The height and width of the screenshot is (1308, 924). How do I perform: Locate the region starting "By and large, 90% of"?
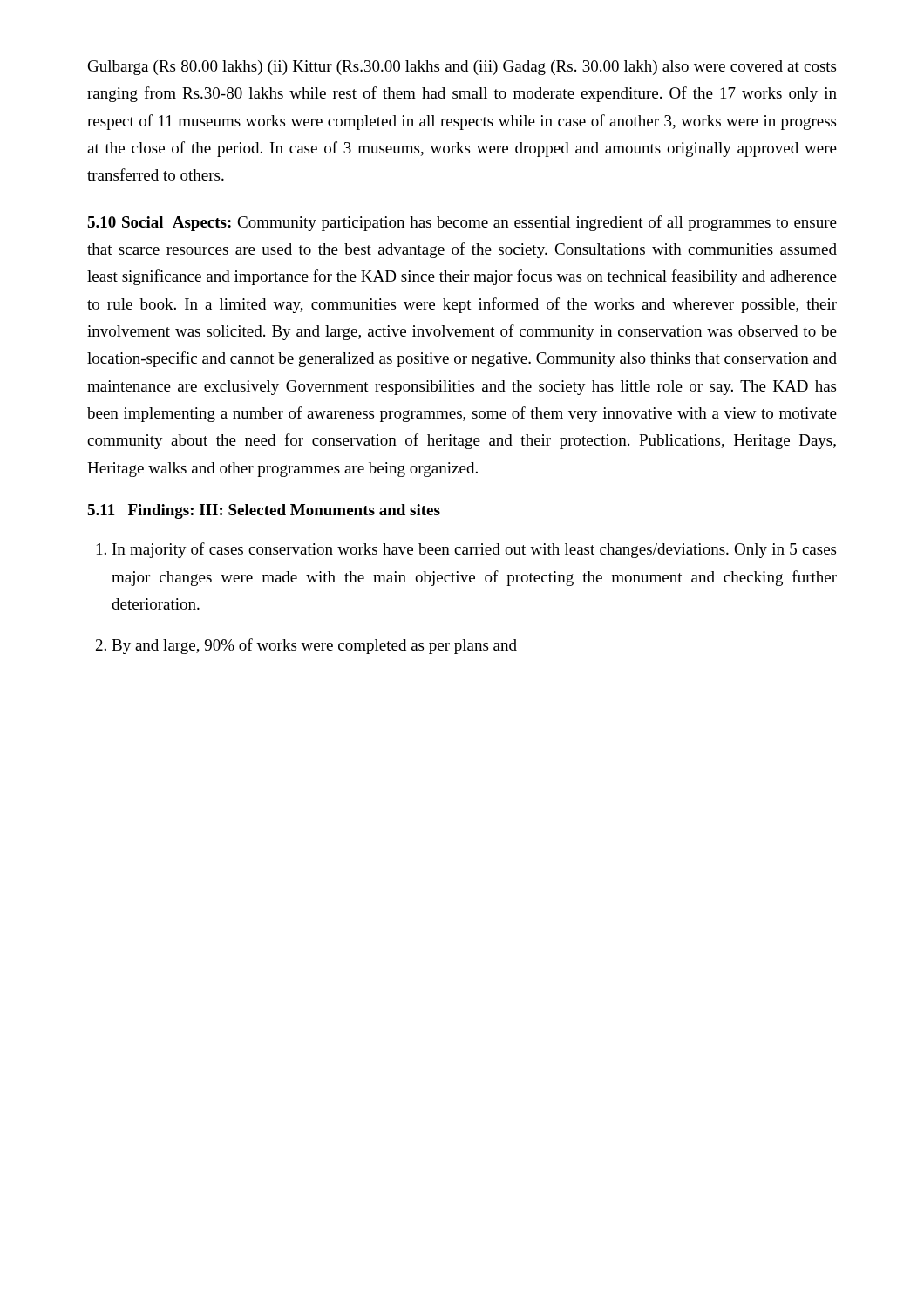314,645
